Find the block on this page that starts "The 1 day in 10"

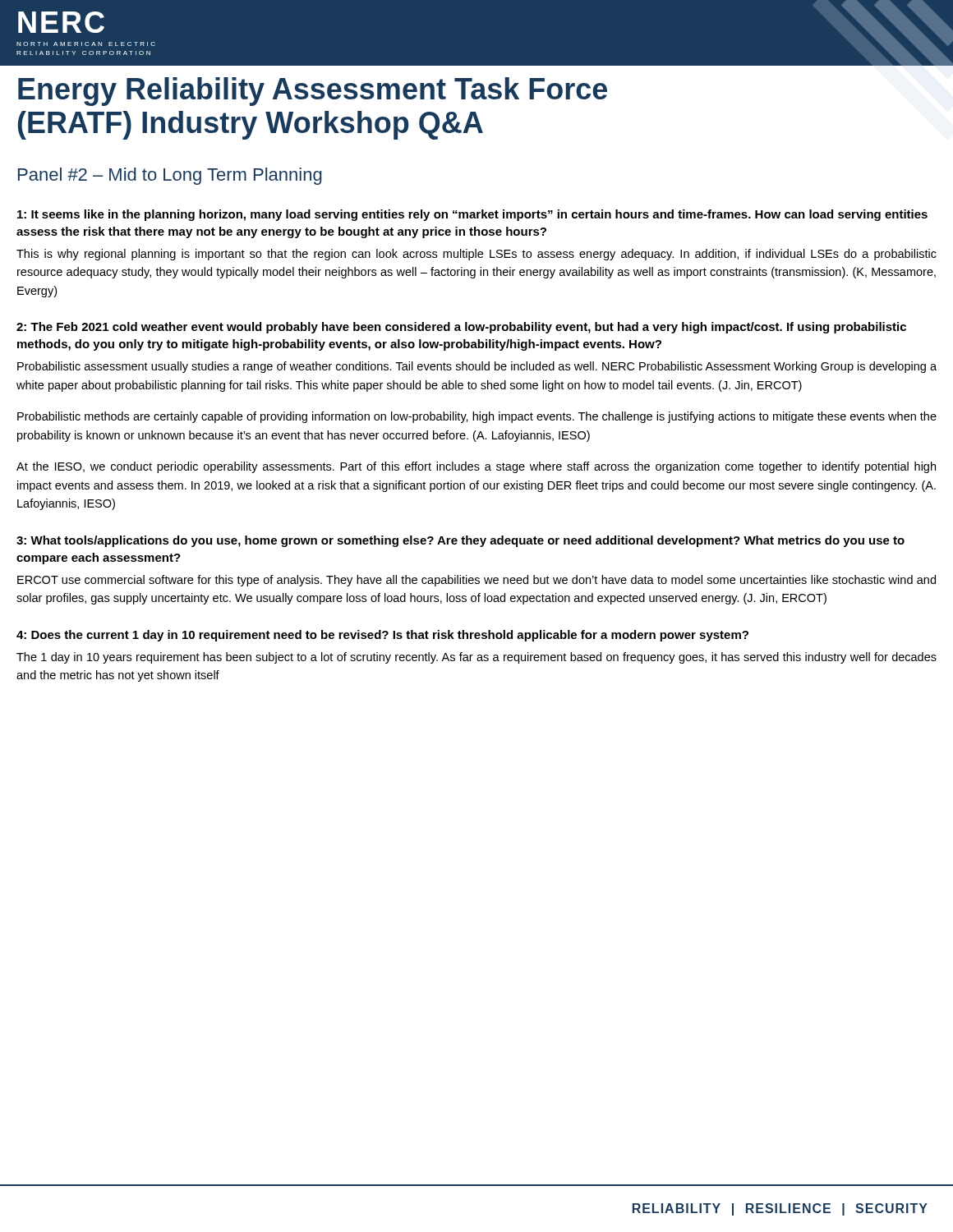coord(476,666)
